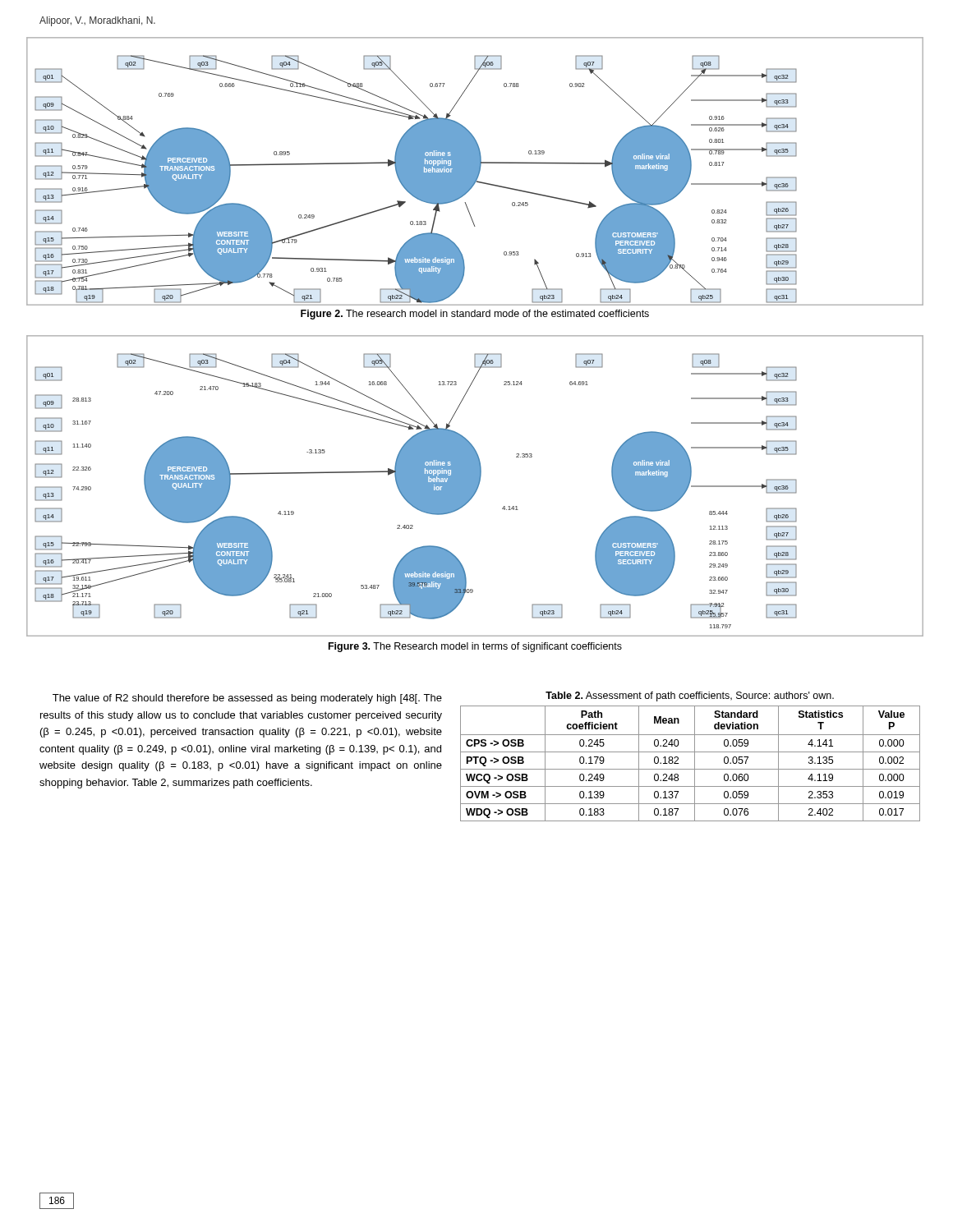Viewport: 953px width, 1232px height.
Task: Click on the element starting "The value of"
Action: point(241,740)
